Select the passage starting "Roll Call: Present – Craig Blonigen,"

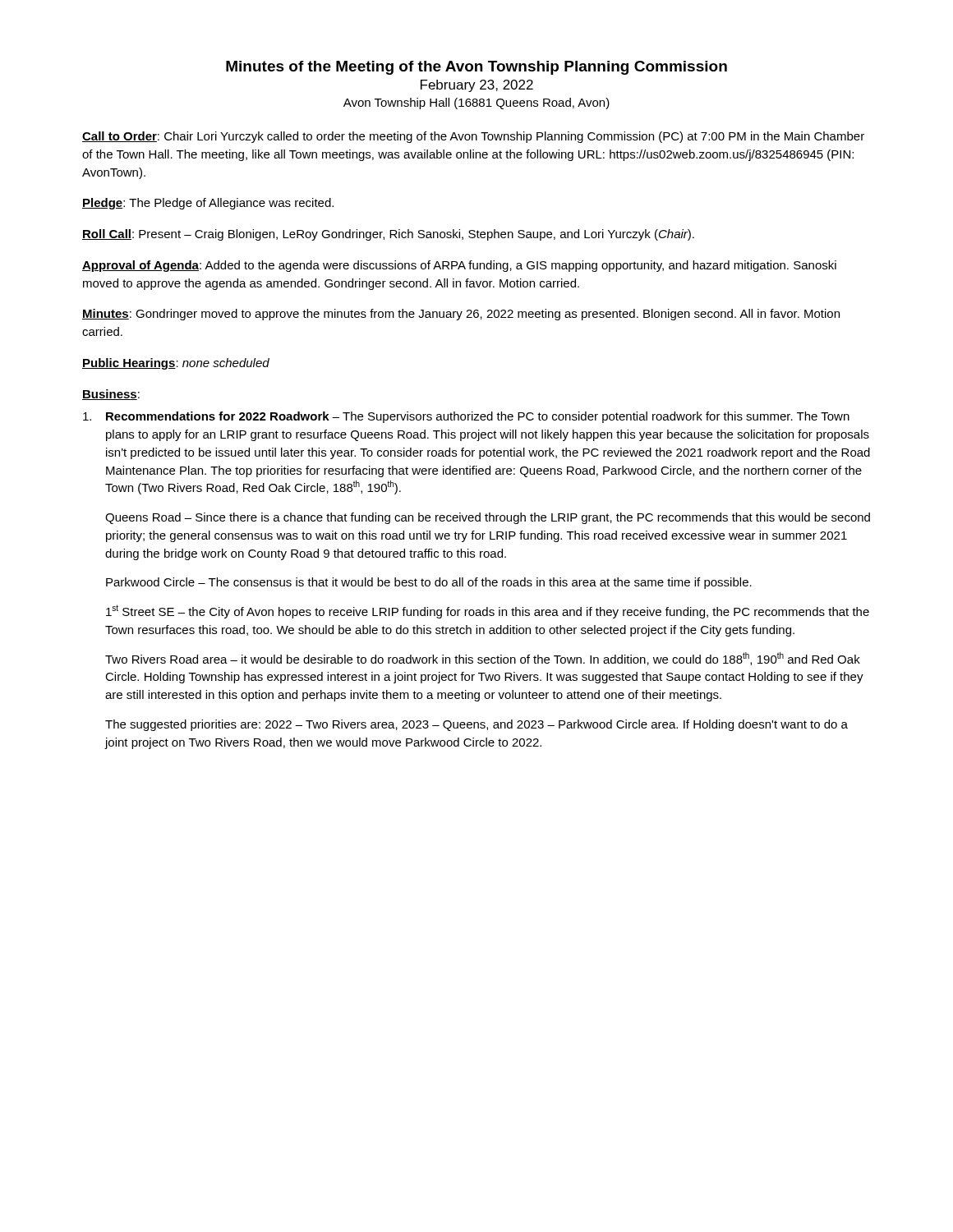point(476,234)
